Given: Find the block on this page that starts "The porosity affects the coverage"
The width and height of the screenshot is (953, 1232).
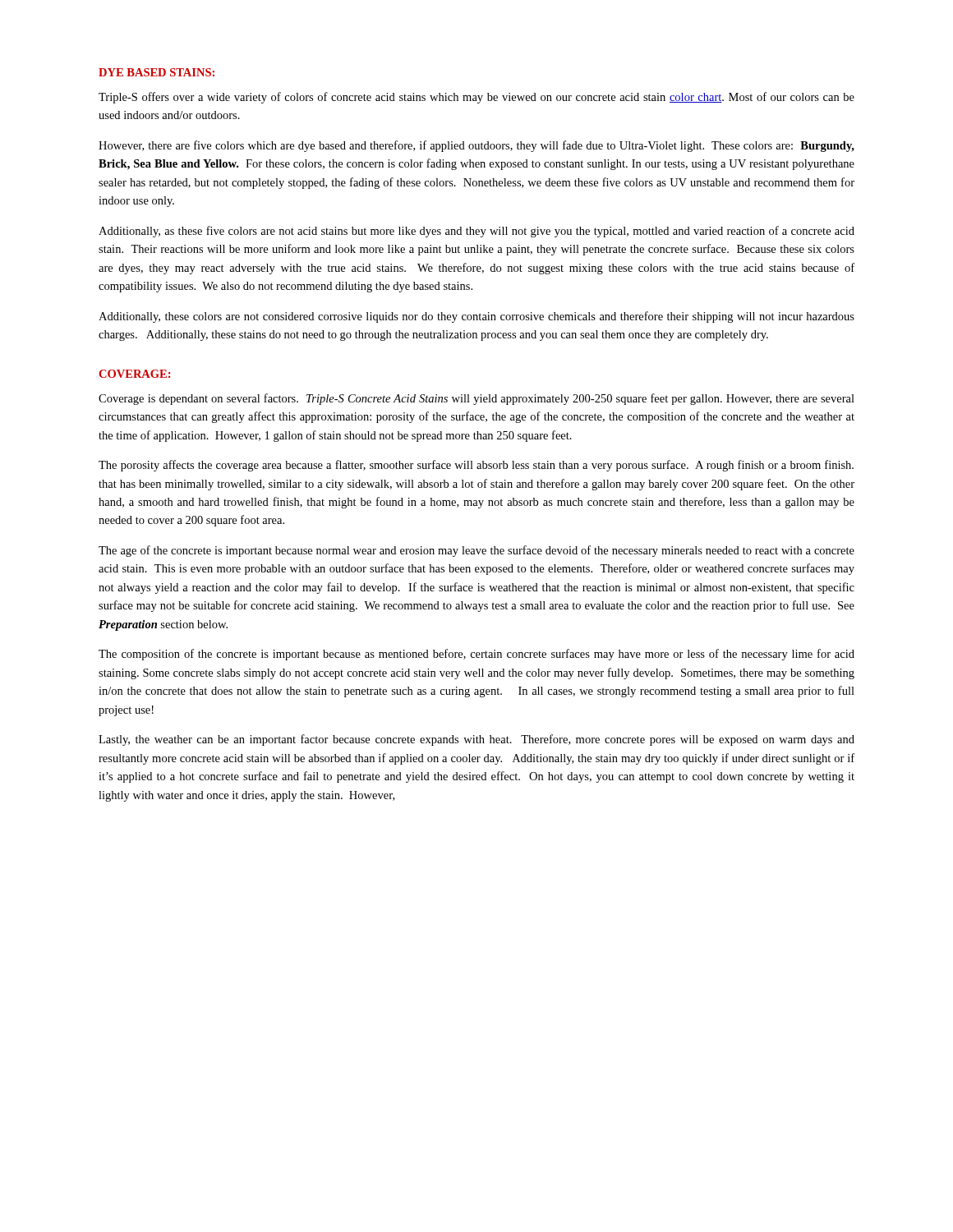Looking at the screenshot, I should pyautogui.click(x=476, y=493).
